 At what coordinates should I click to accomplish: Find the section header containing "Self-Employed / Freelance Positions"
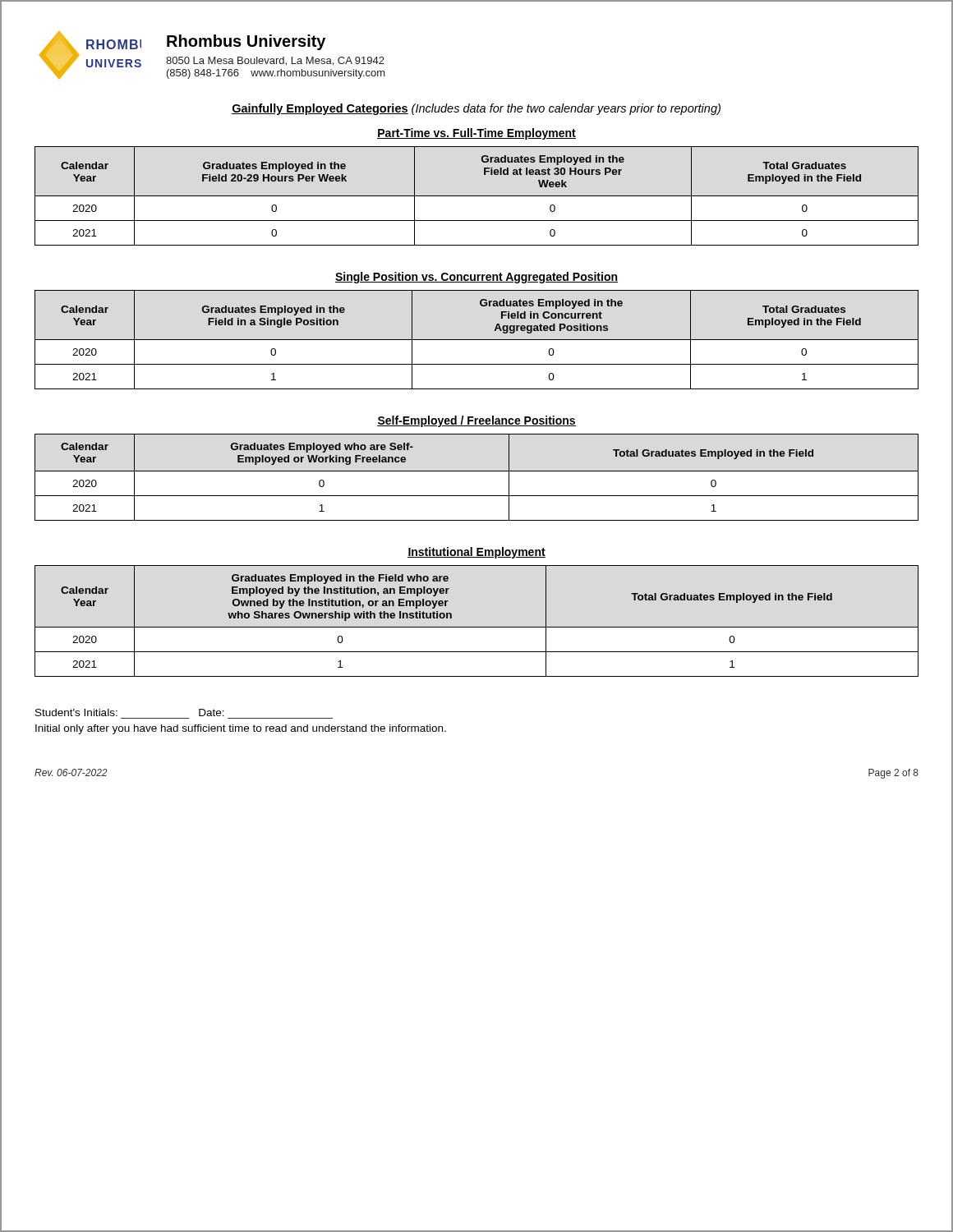[476, 421]
